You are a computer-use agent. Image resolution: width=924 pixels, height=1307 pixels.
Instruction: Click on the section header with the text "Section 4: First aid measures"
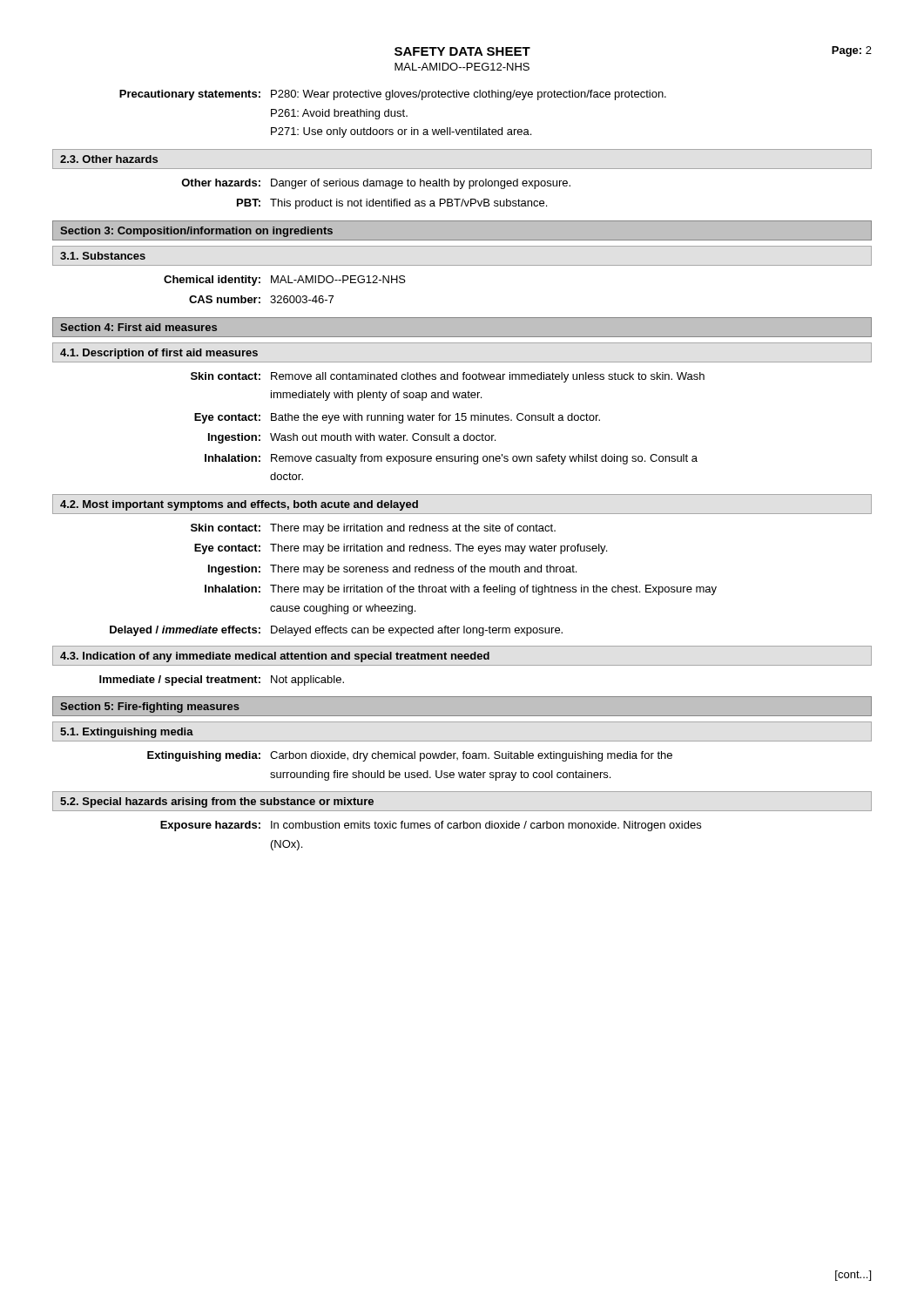pyautogui.click(x=139, y=327)
